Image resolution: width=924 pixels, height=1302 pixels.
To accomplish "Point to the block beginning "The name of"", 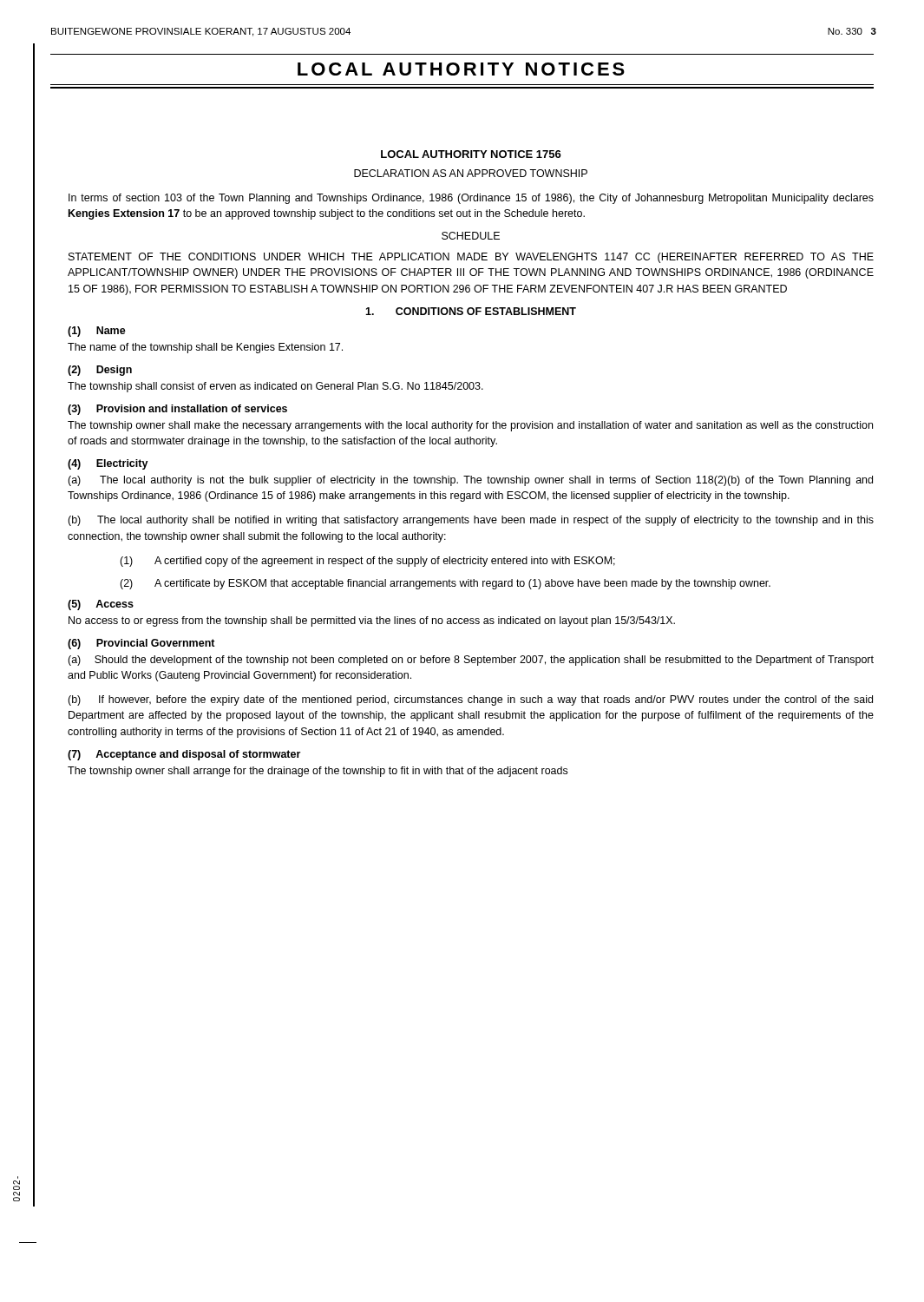I will coord(206,347).
